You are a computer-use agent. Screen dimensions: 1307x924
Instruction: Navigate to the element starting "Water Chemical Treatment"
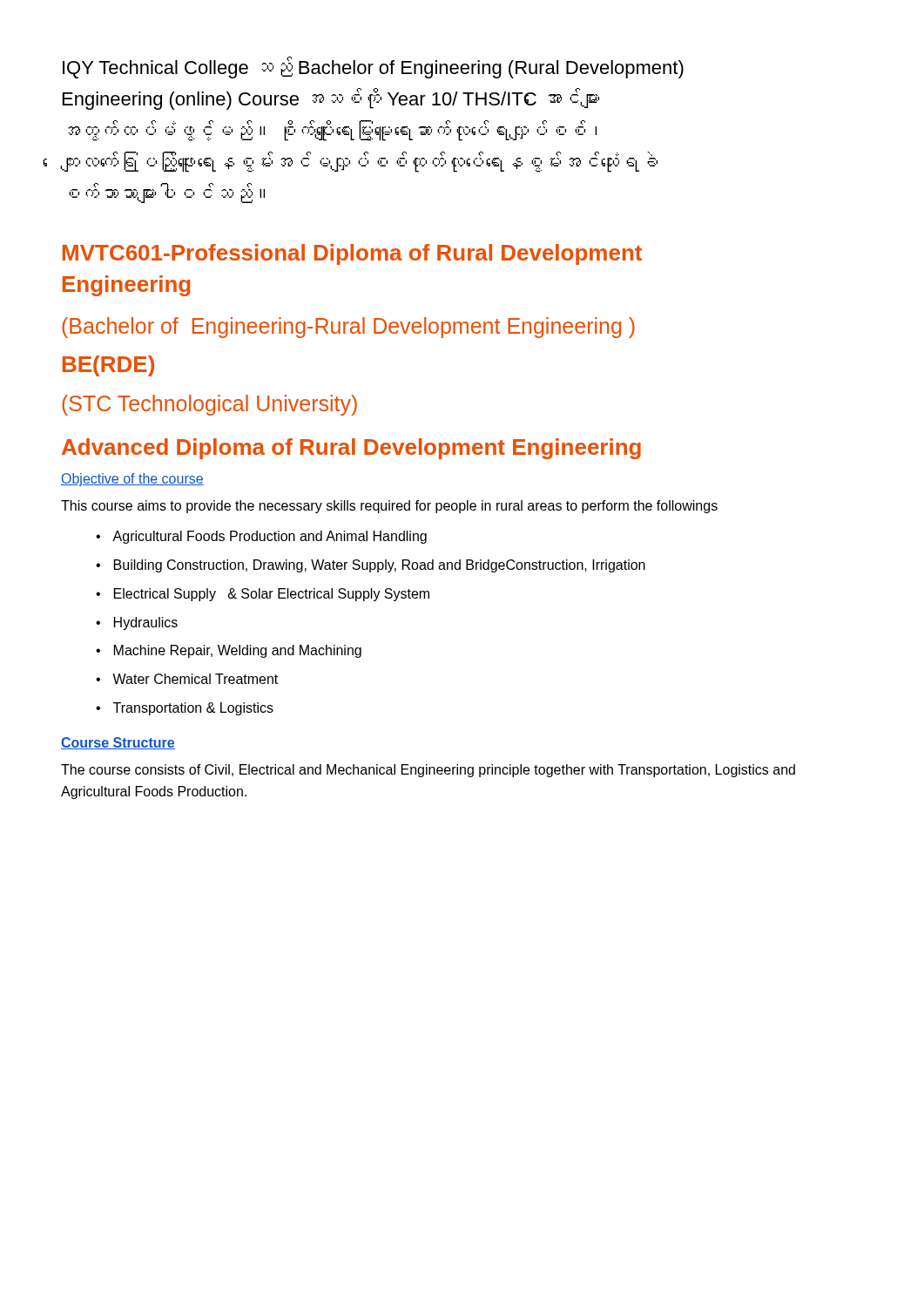pyautogui.click(x=195, y=679)
